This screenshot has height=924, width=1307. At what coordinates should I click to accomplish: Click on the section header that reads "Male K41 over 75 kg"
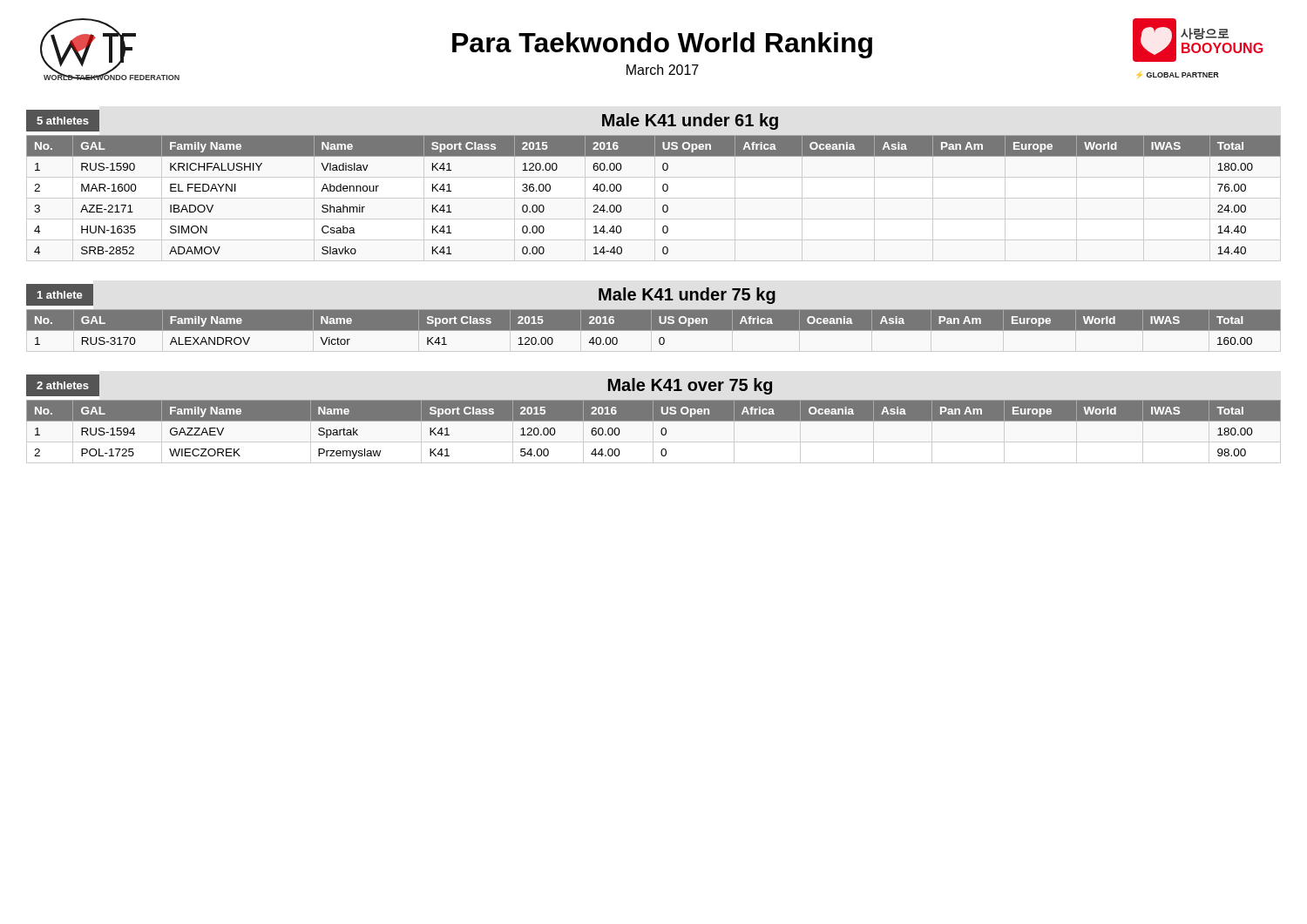(690, 385)
